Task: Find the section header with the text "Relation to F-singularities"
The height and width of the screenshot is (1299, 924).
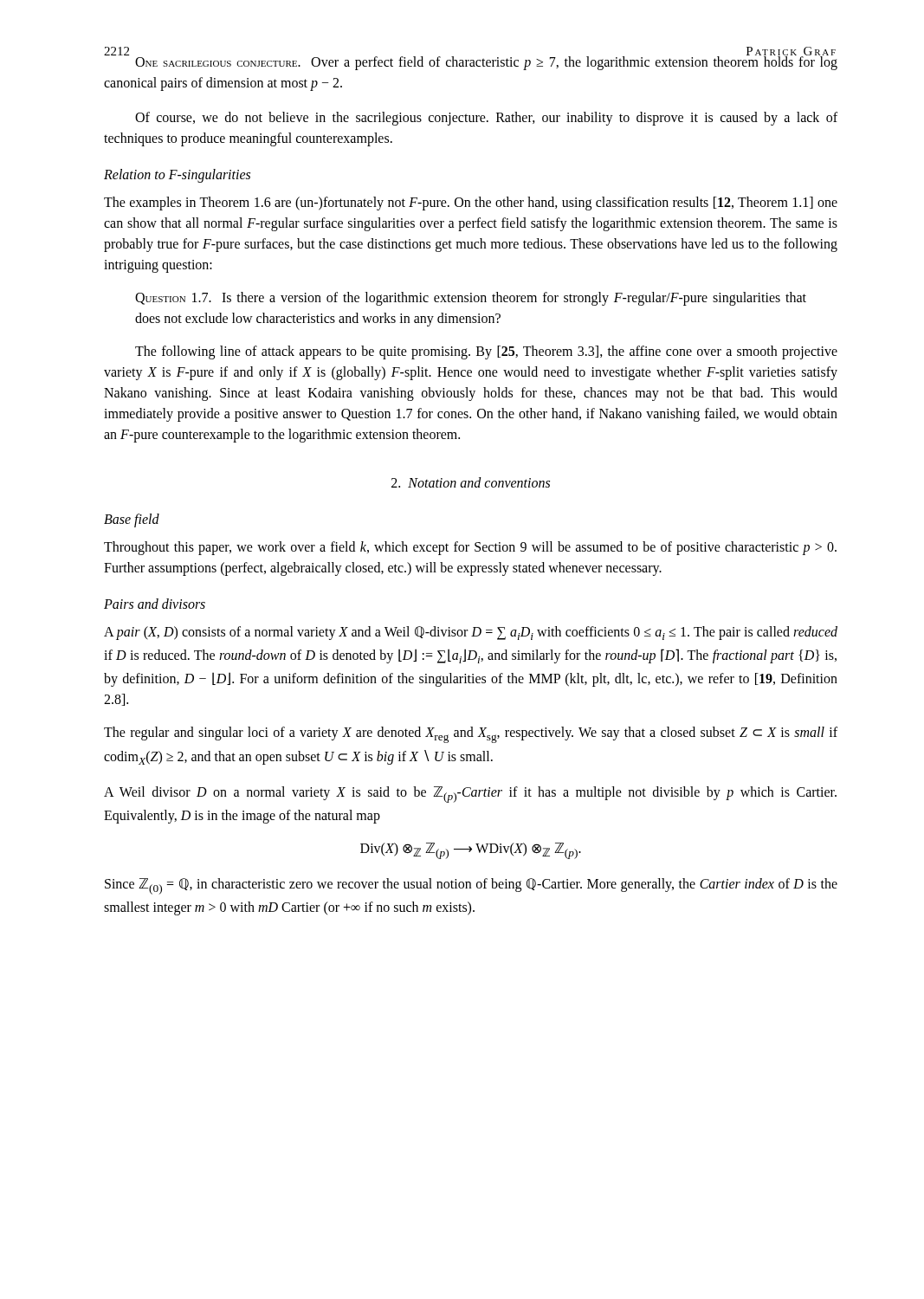Action: 177,175
